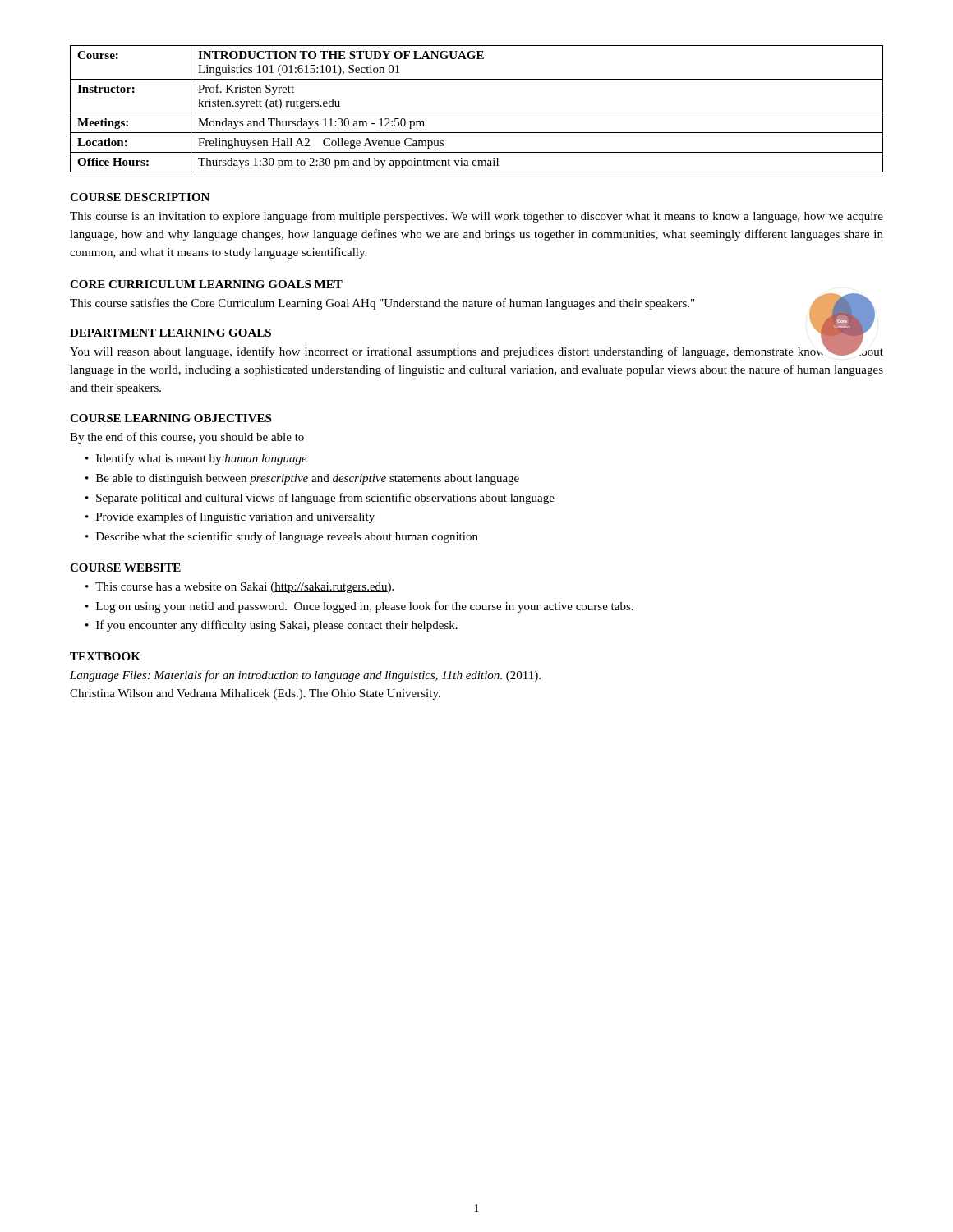
Task: Navigate to the text starting "Identify what is meant by"
Action: 201,458
